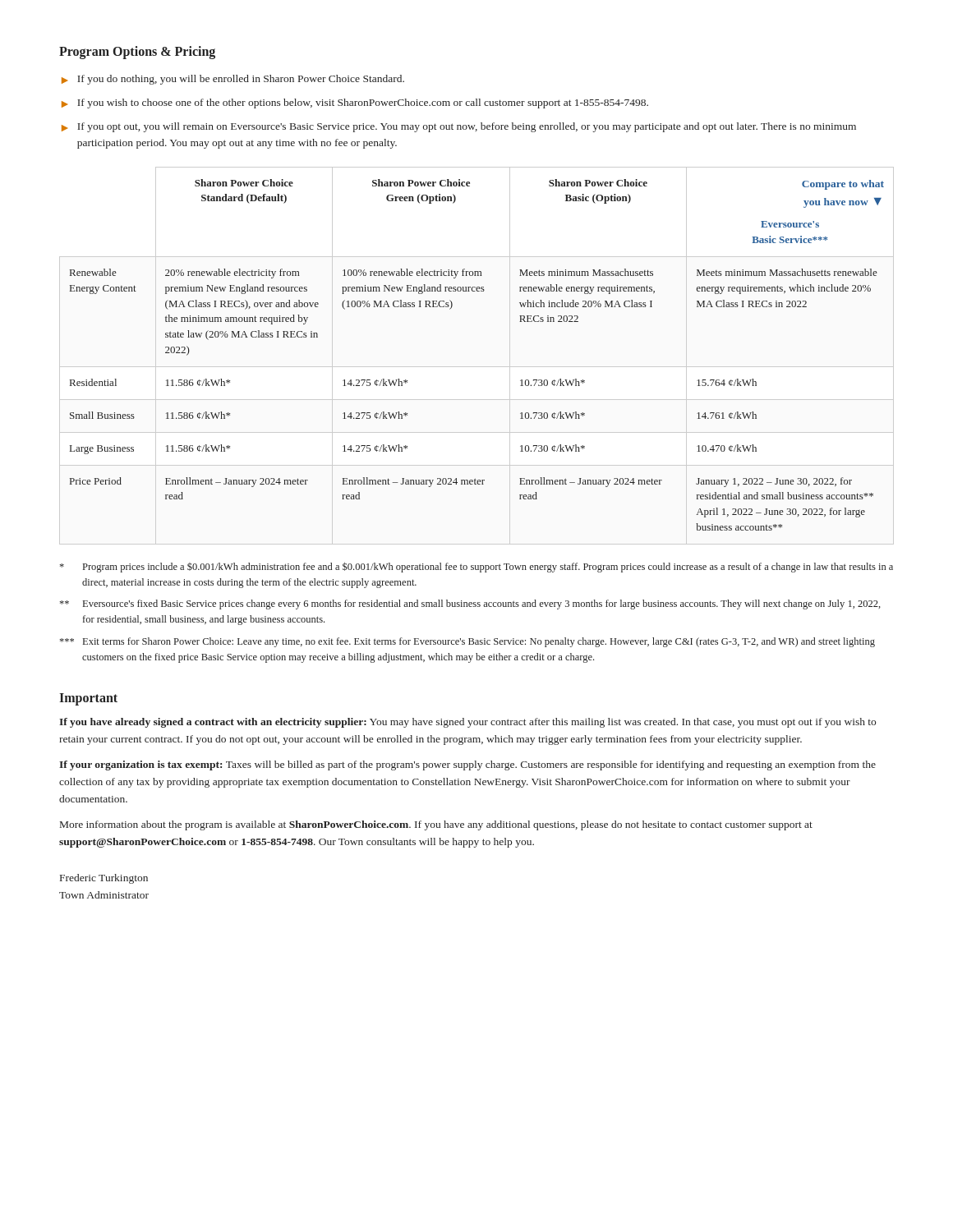Locate the text "Frederic Turkington Town Administrator"

pyautogui.click(x=104, y=886)
